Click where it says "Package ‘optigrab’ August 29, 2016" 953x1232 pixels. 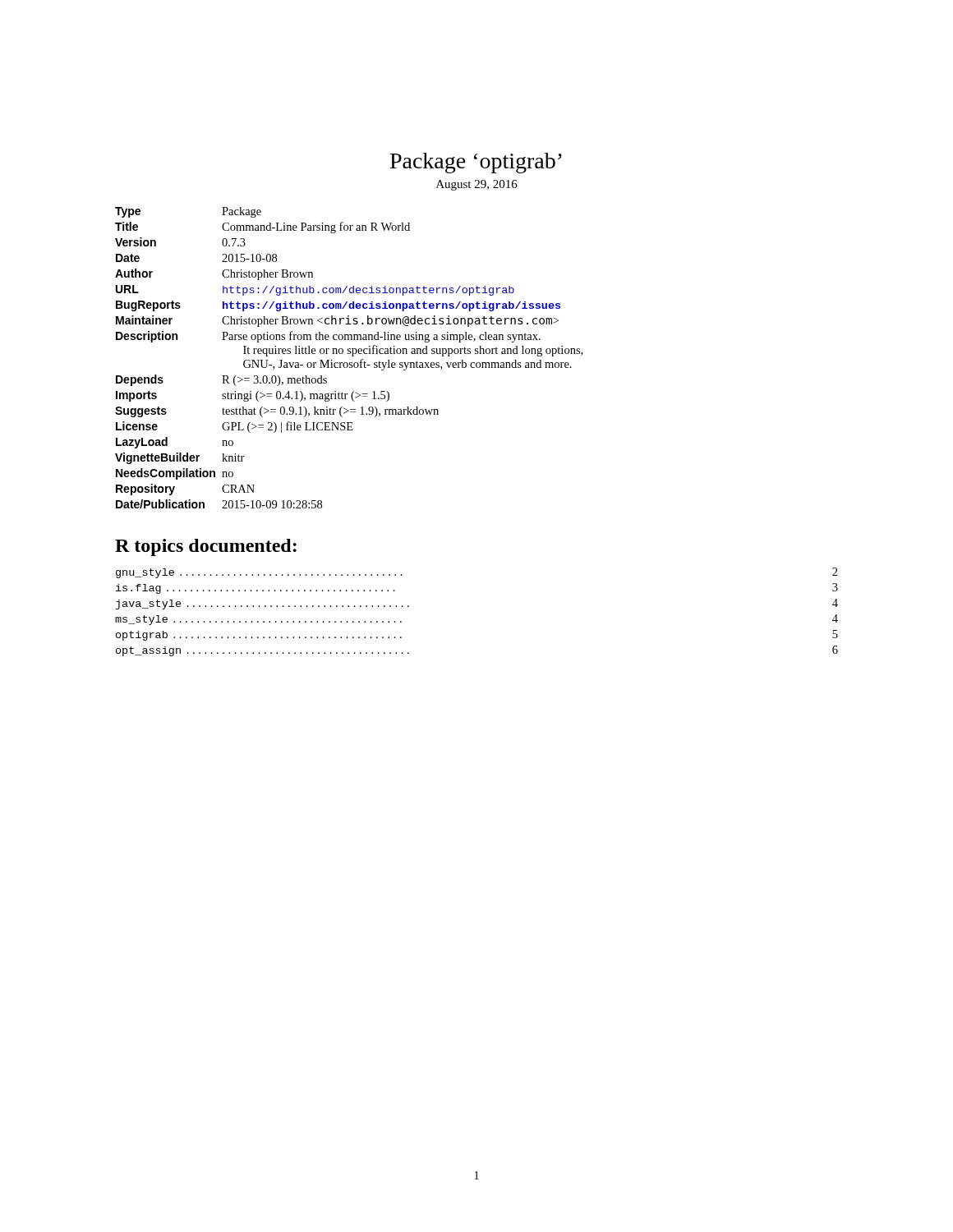476,170
